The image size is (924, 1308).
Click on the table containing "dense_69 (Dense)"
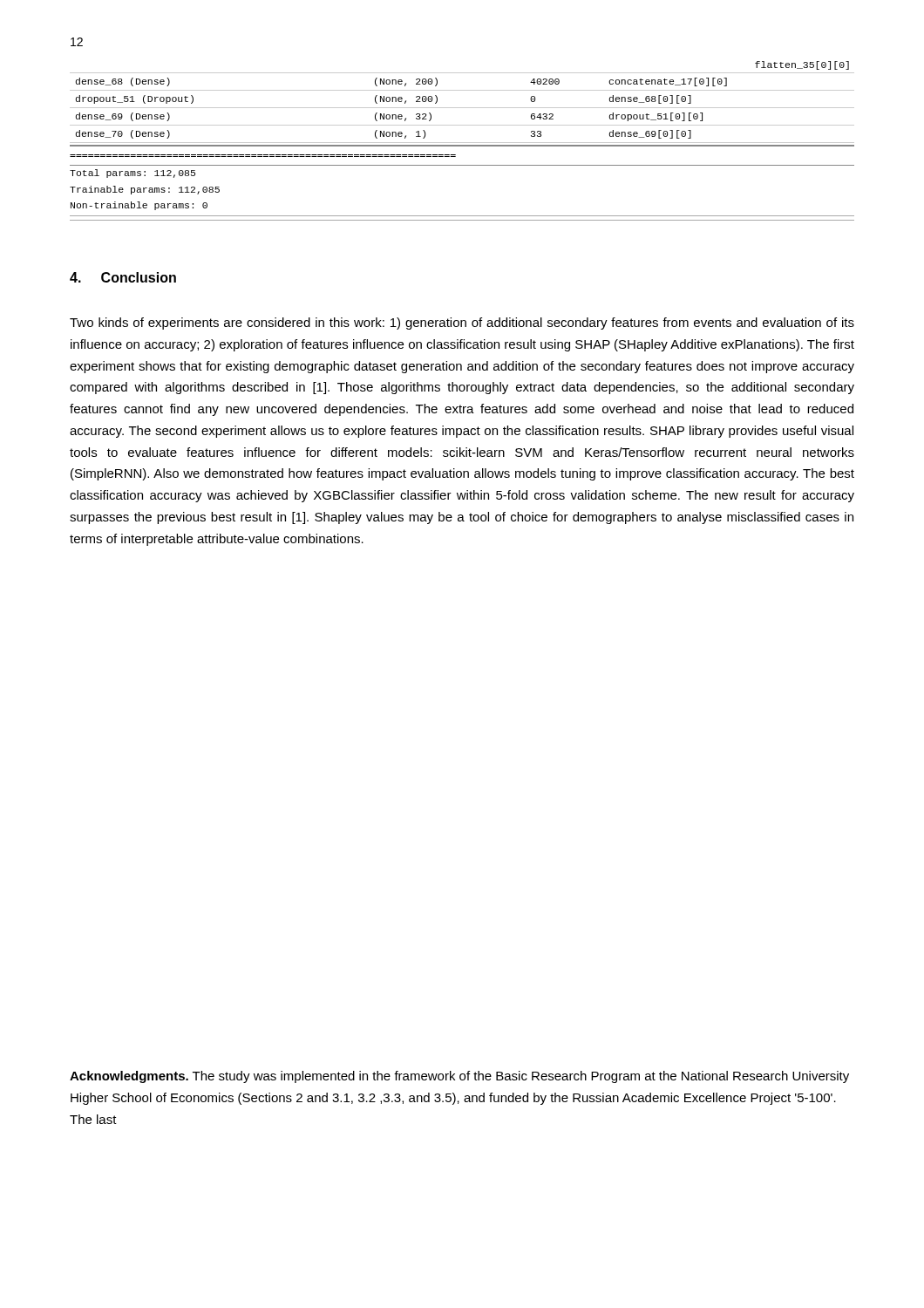click(462, 140)
